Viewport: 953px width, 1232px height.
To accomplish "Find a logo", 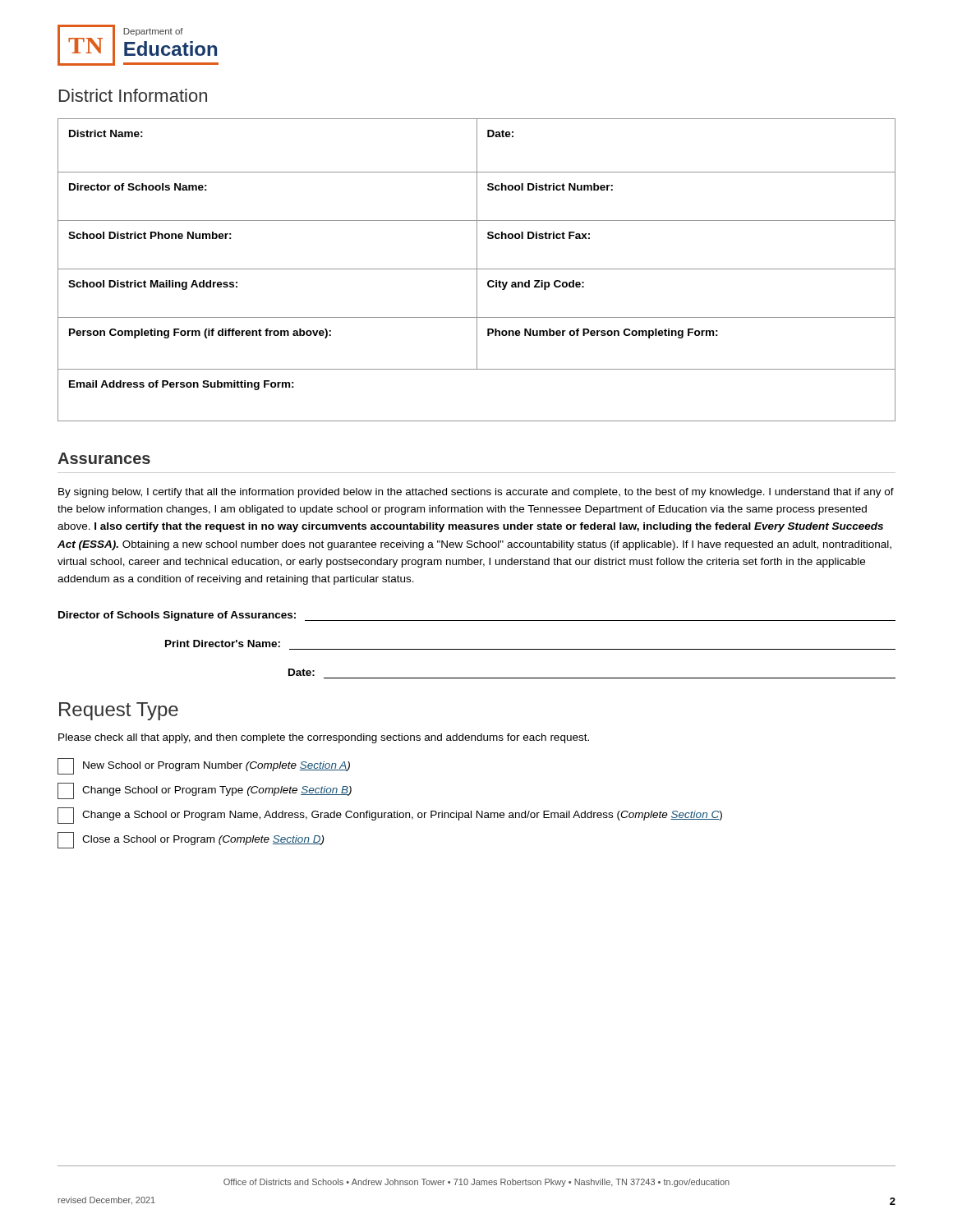I will (x=138, y=45).
